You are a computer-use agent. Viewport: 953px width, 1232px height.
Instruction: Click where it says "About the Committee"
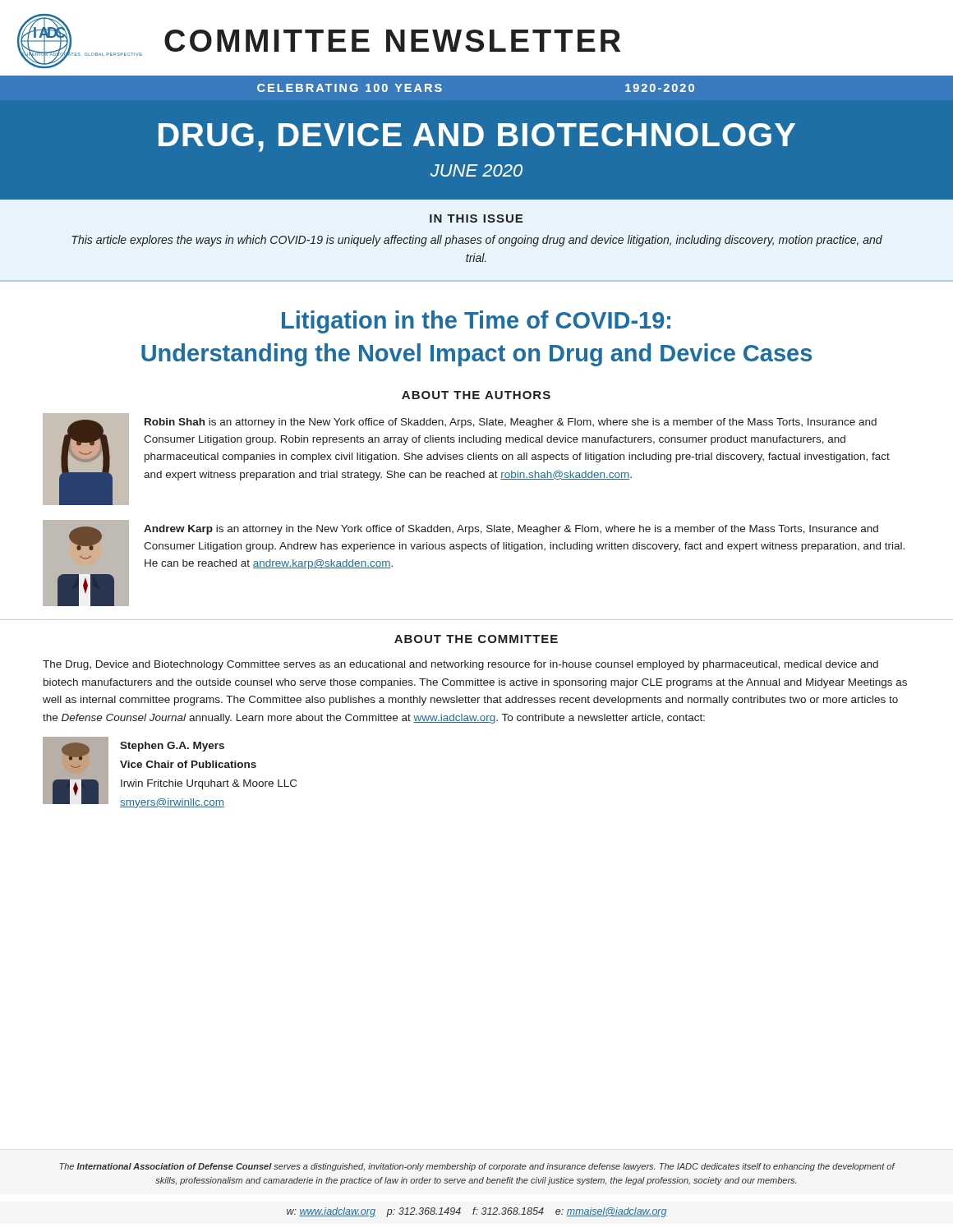coord(476,638)
